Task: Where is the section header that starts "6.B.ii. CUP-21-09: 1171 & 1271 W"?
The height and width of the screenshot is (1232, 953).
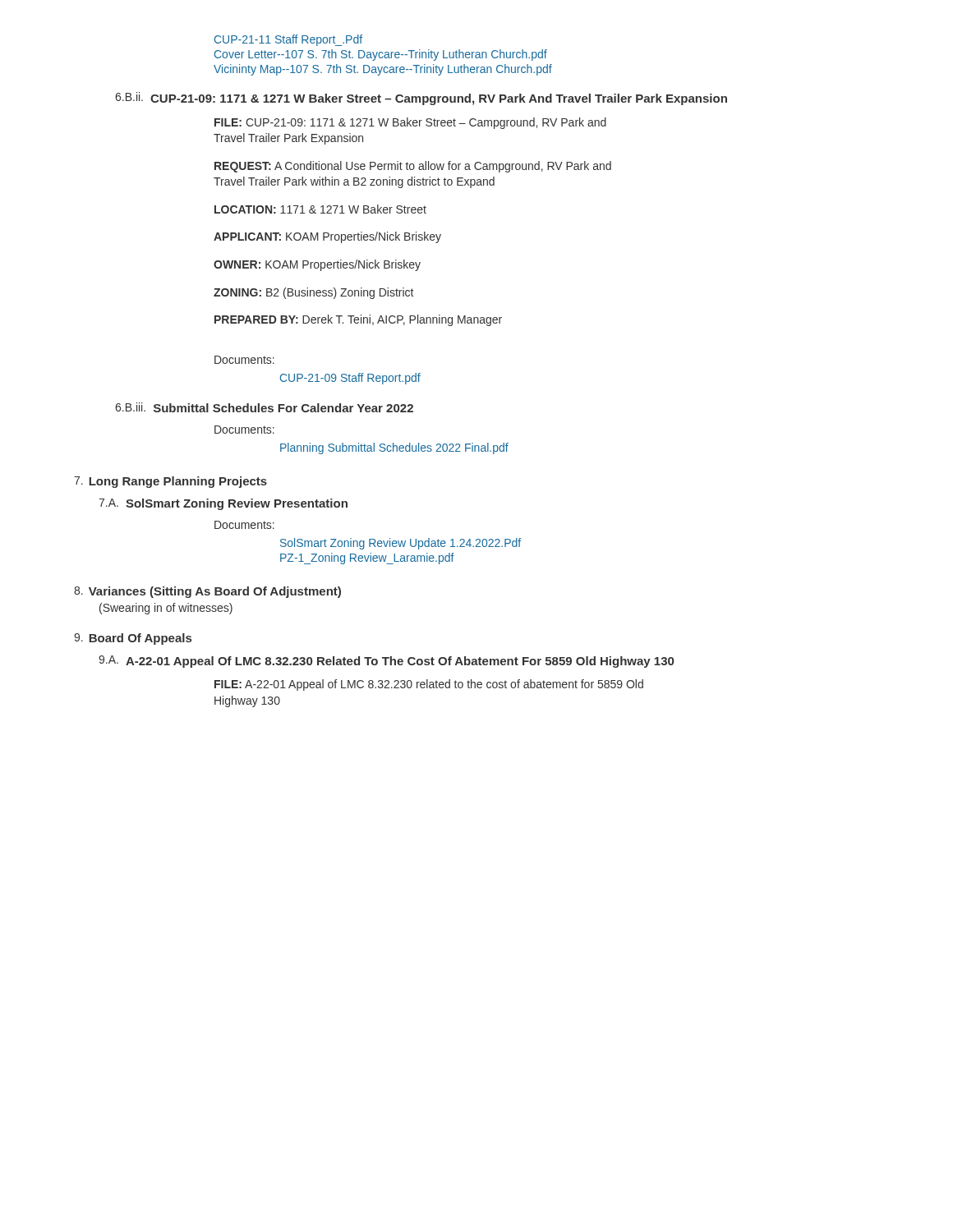Action: 421,98
